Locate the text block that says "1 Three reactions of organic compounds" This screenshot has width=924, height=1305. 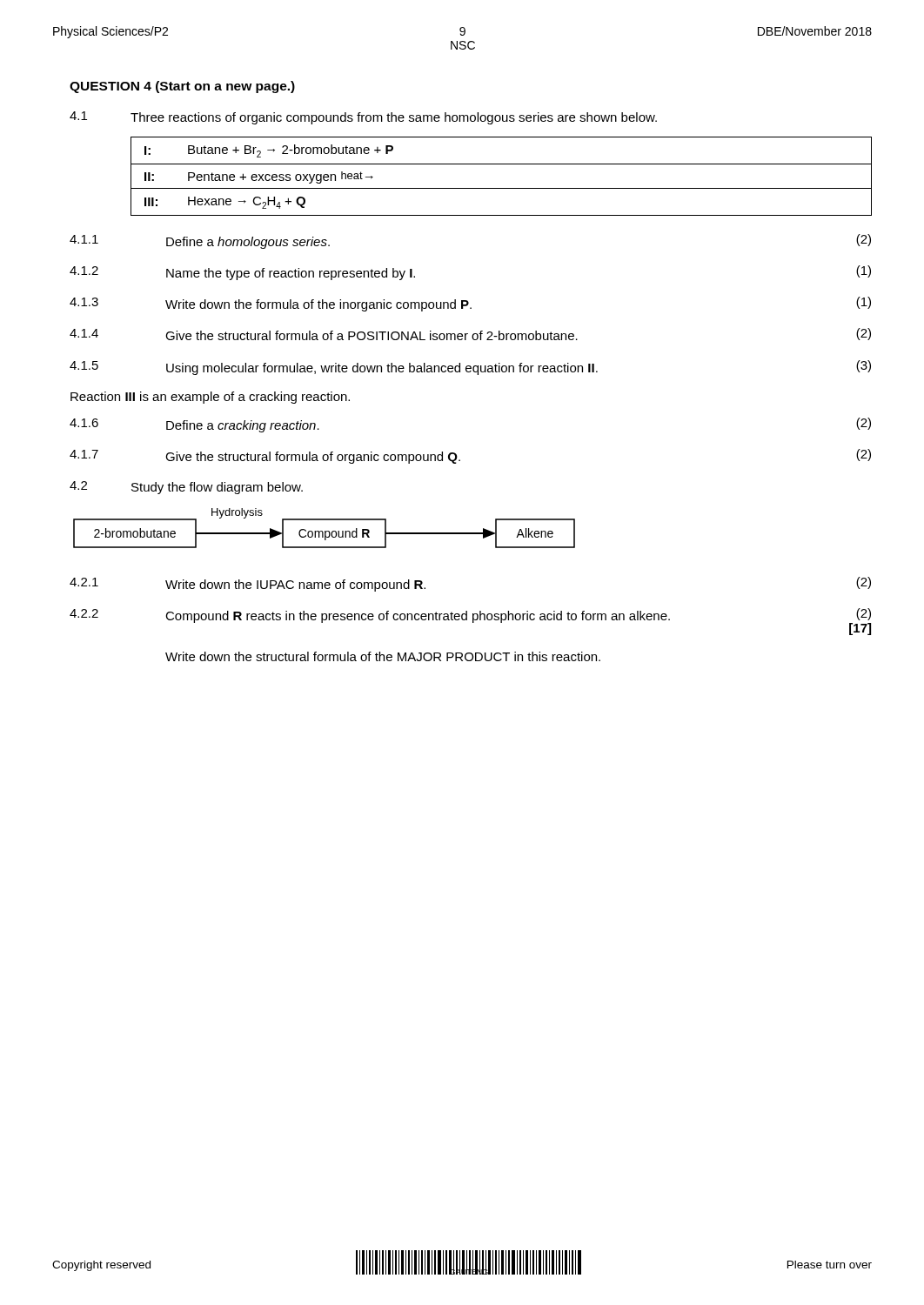[471, 118]
